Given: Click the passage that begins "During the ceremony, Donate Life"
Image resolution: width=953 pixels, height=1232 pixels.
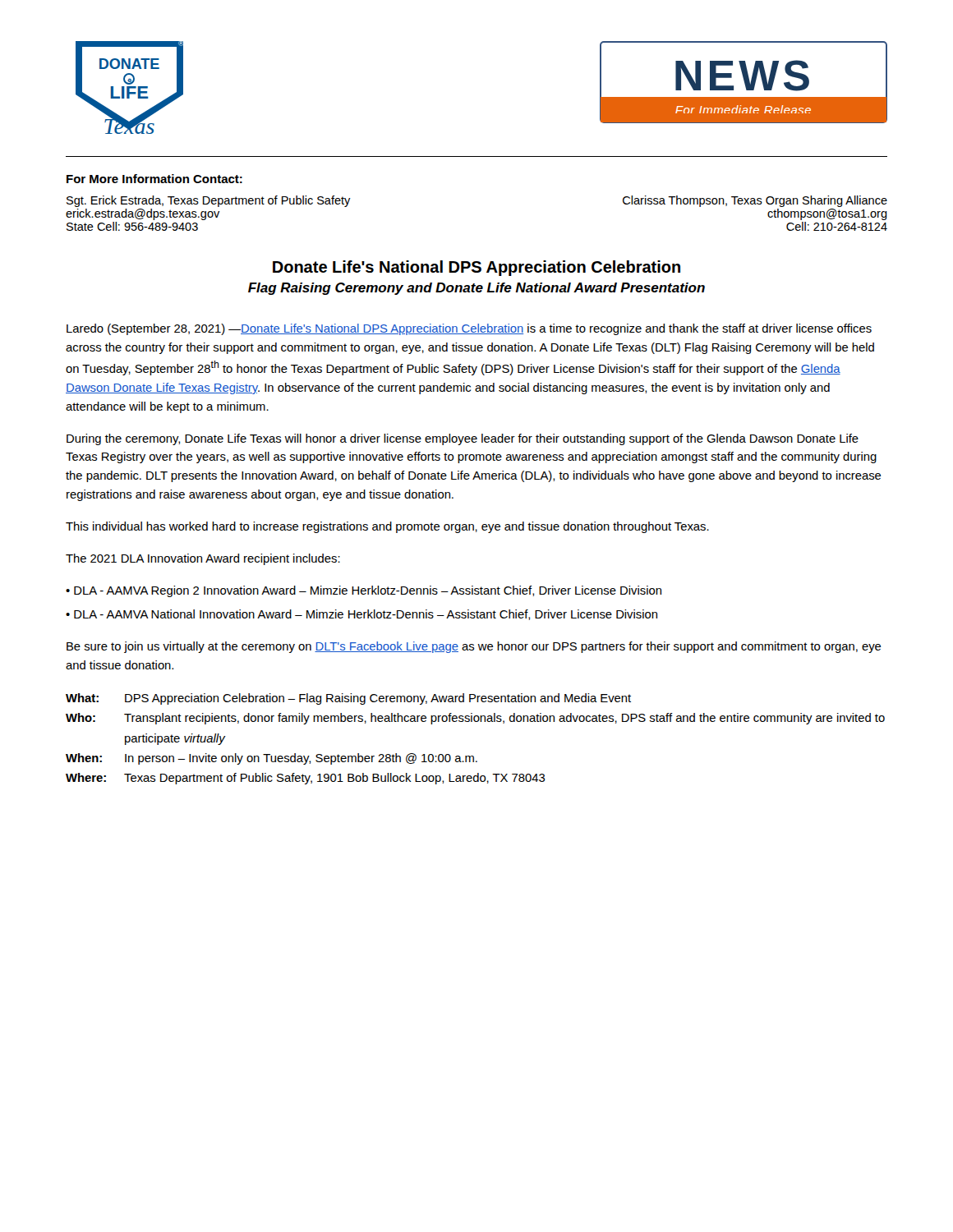Looking at the screenshot, I should (474, 466).
